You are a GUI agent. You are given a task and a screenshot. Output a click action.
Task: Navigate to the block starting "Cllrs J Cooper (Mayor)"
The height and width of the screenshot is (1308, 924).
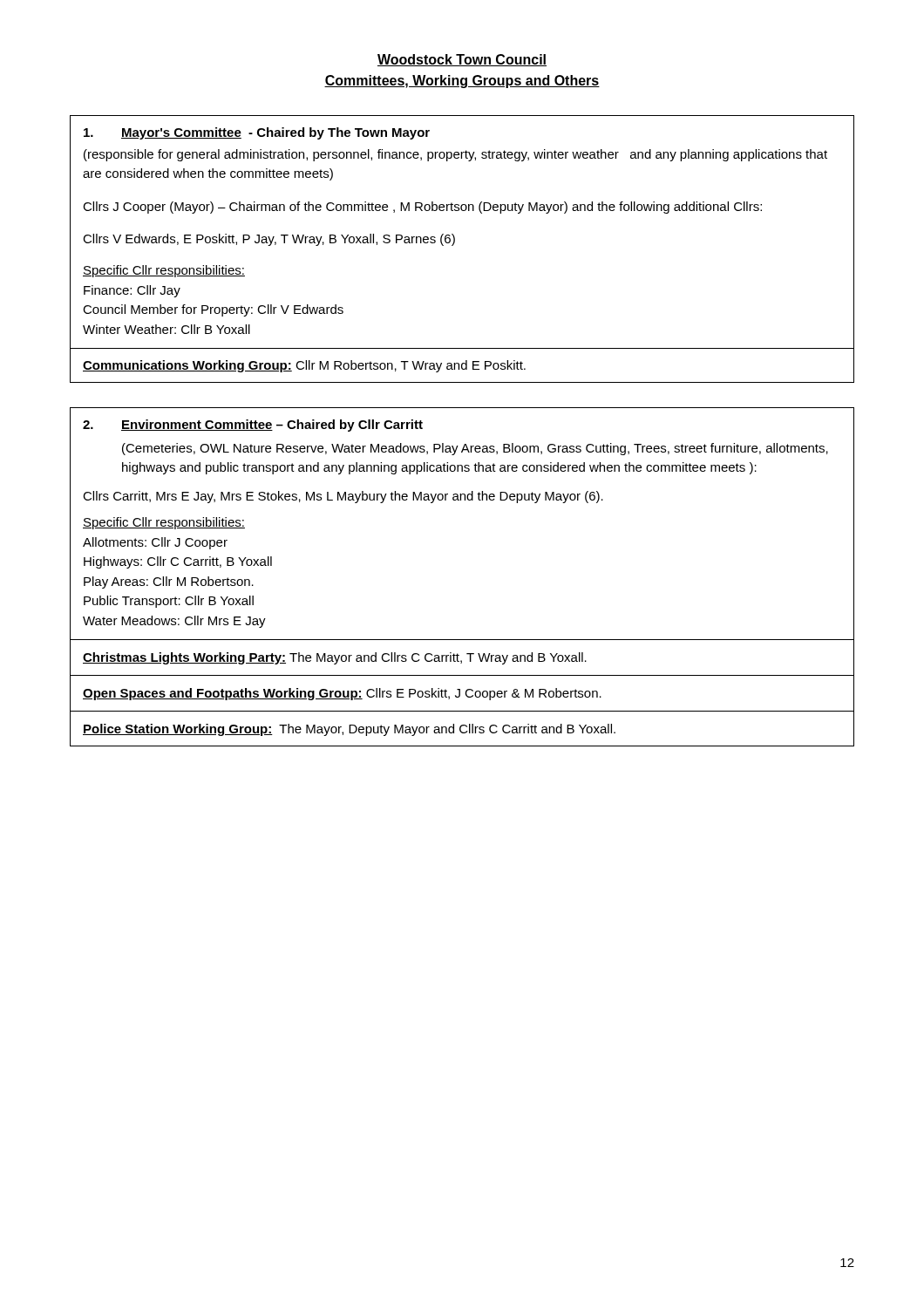(x=423, y=206)
